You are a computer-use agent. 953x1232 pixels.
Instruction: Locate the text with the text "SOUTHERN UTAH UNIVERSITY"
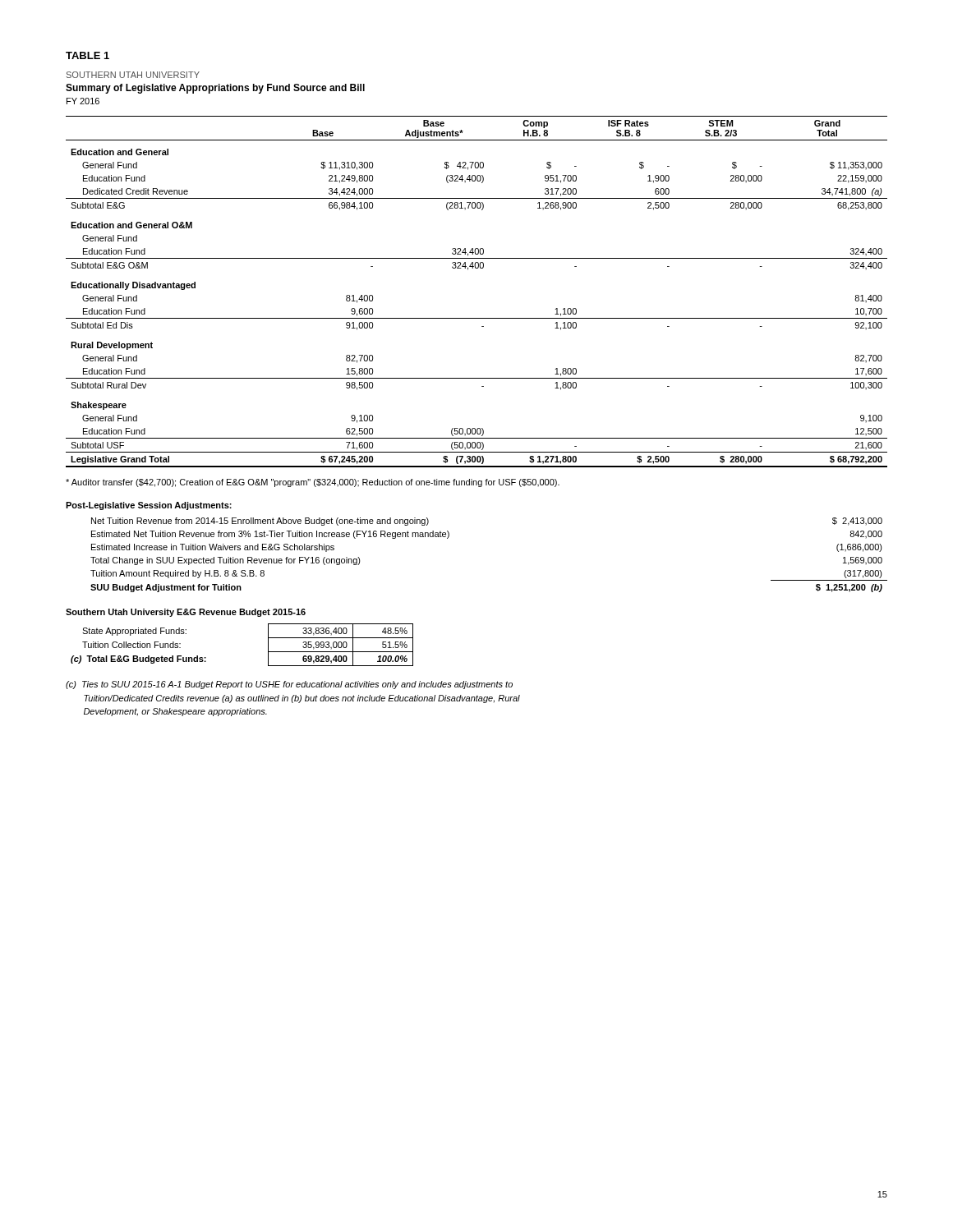point(133,75)
